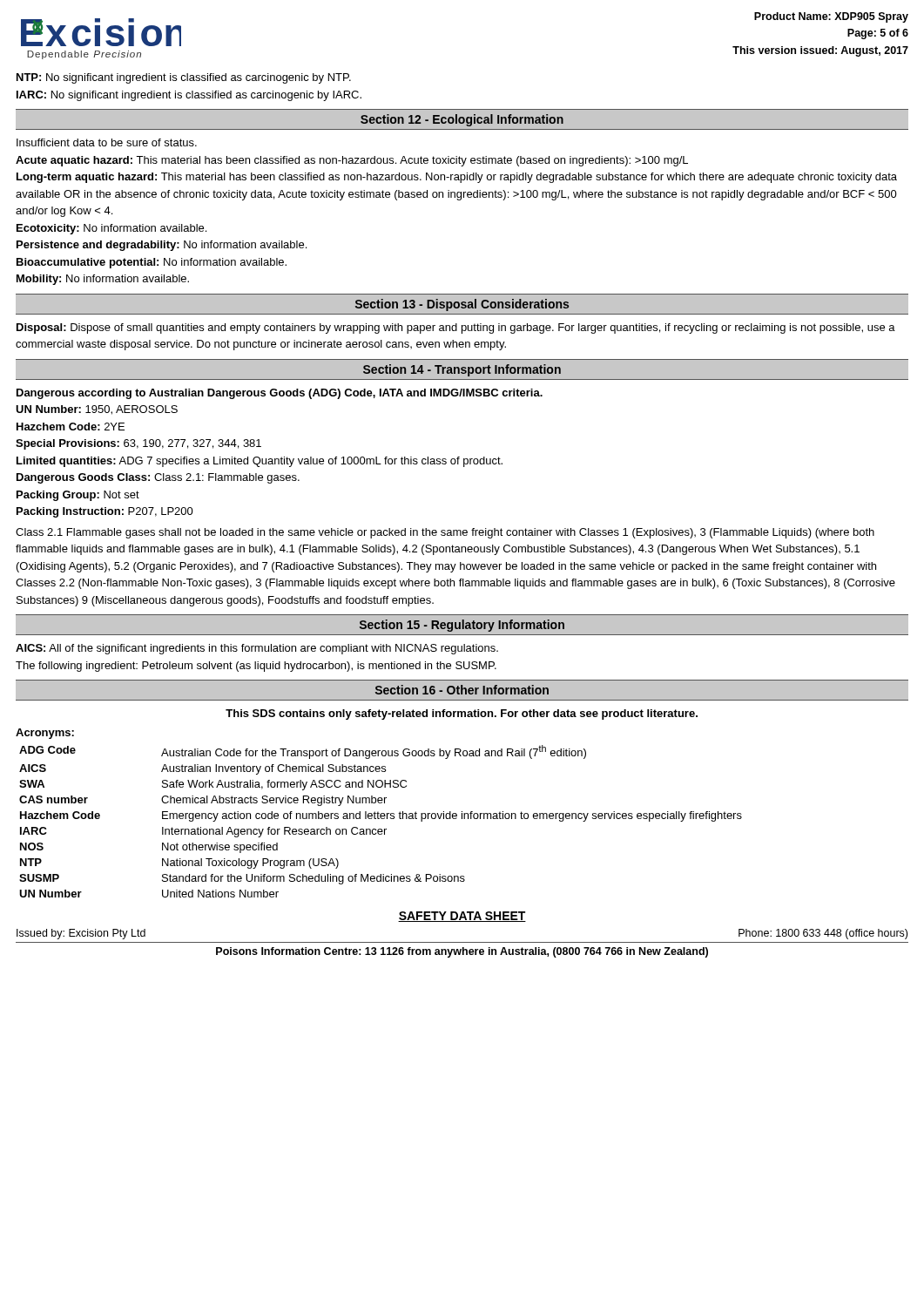Find the section header that reads "Section 15 - Regulatory Information"
This screenshot has width=924, height=1307.
(x=462, y=625)
